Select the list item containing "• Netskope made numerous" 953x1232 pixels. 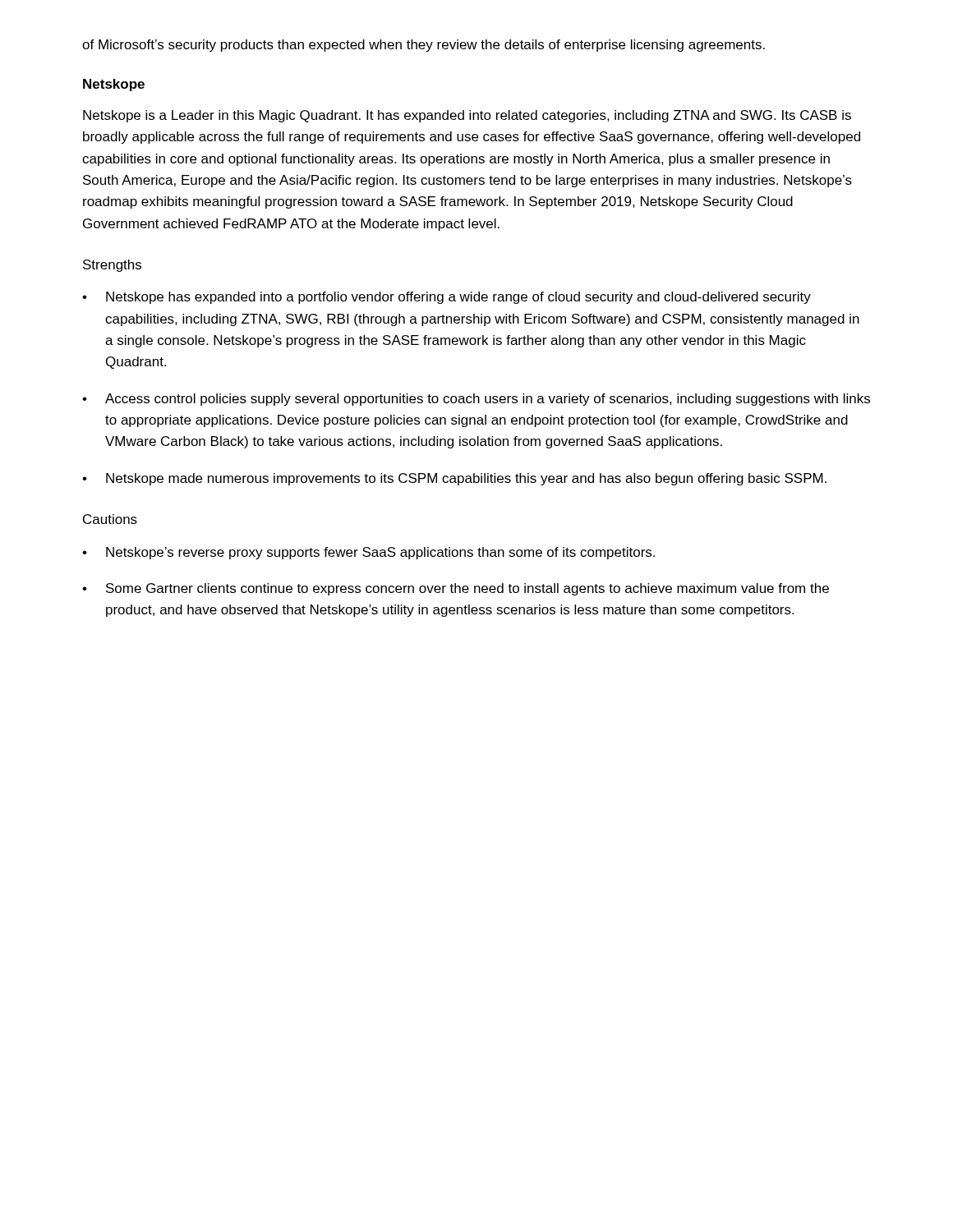click(476, 479)
